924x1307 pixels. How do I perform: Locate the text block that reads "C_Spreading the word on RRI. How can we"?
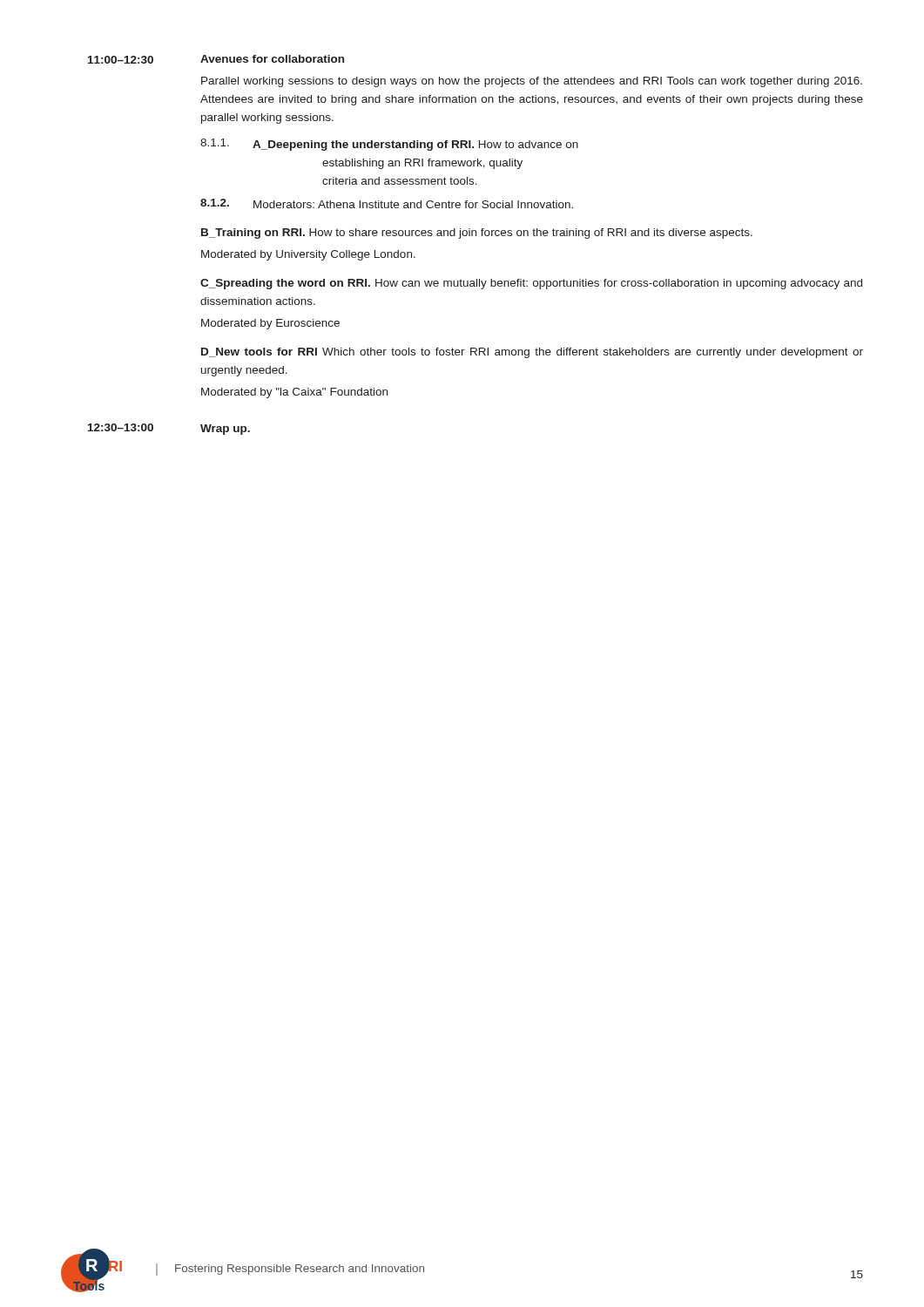(x=532, y=292)
